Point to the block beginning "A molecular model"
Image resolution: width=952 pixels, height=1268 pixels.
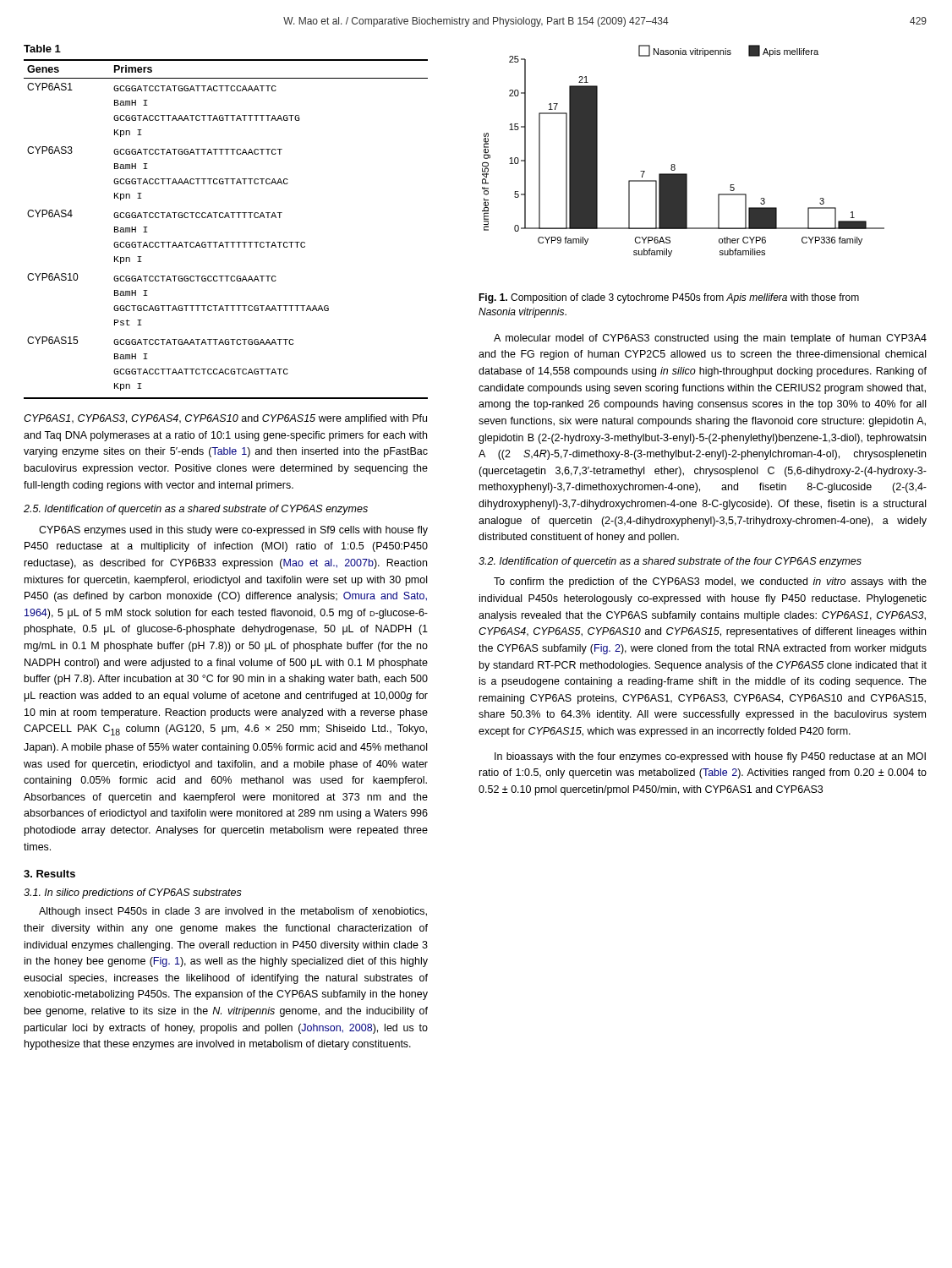[x=703, y=438]
